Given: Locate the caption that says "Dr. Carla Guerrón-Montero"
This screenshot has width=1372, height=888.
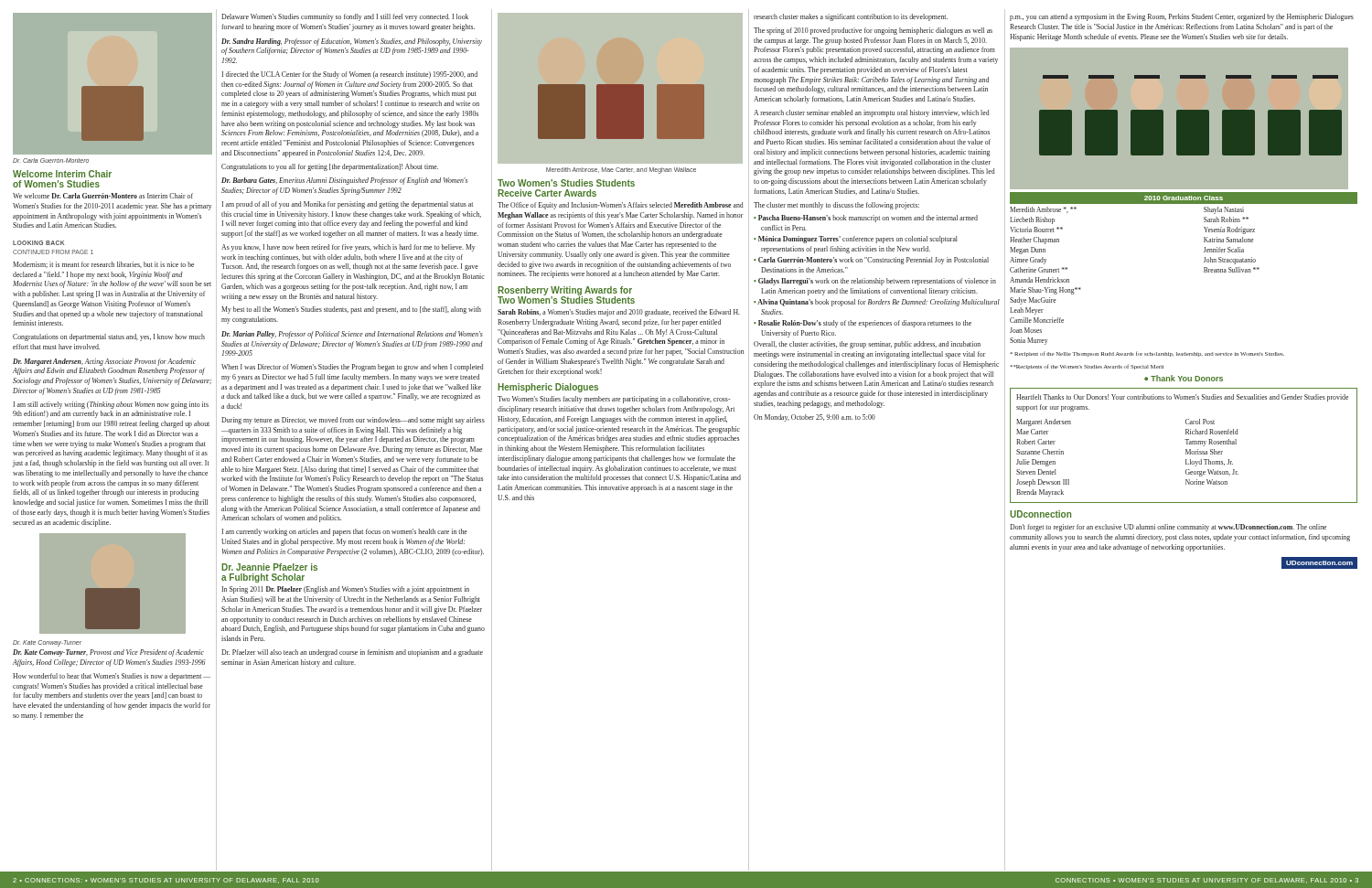Looking at the screenshot, I should [x=51, y=160].
